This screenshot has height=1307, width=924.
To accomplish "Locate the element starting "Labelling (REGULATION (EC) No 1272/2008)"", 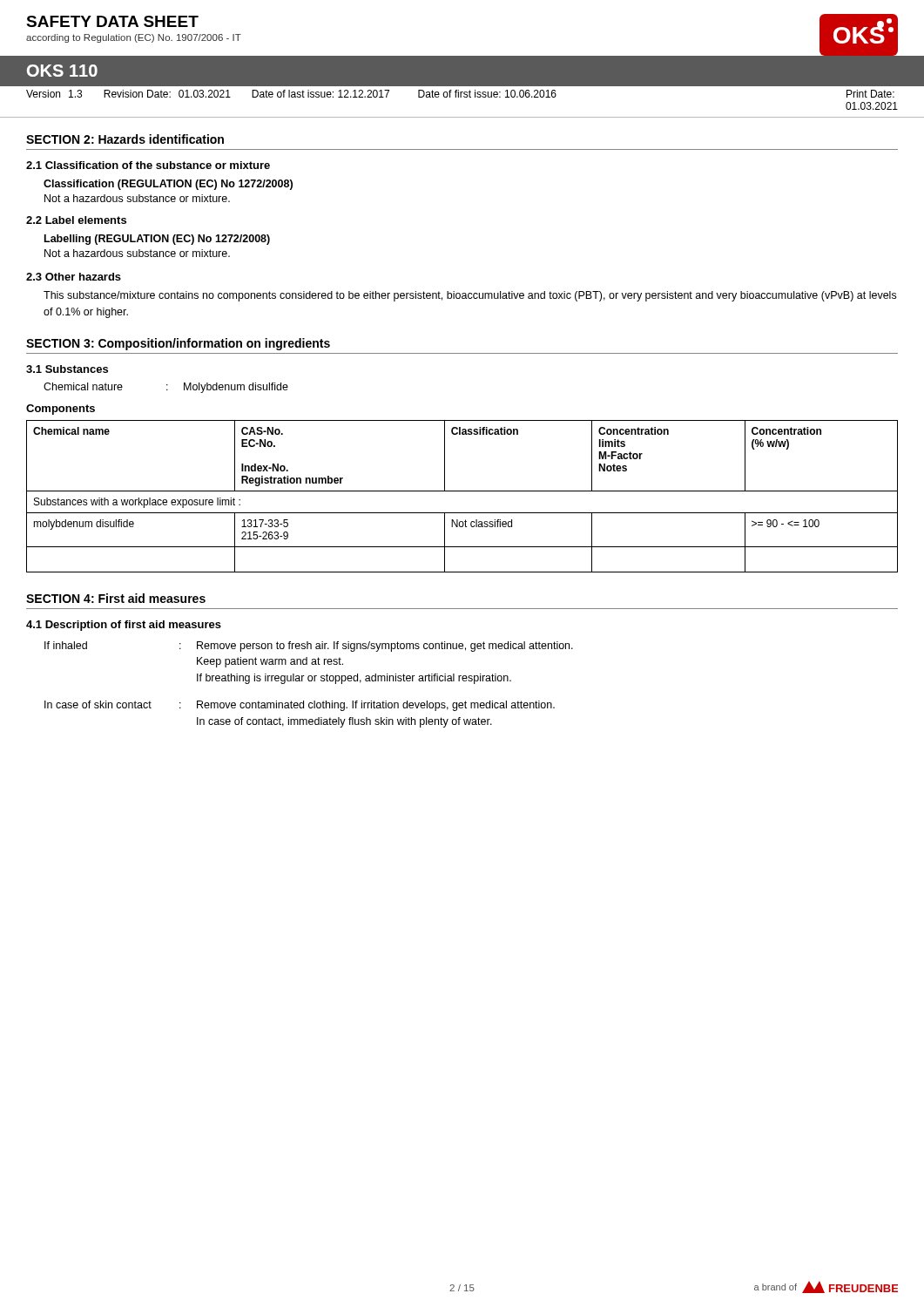I will click(157, 239).
